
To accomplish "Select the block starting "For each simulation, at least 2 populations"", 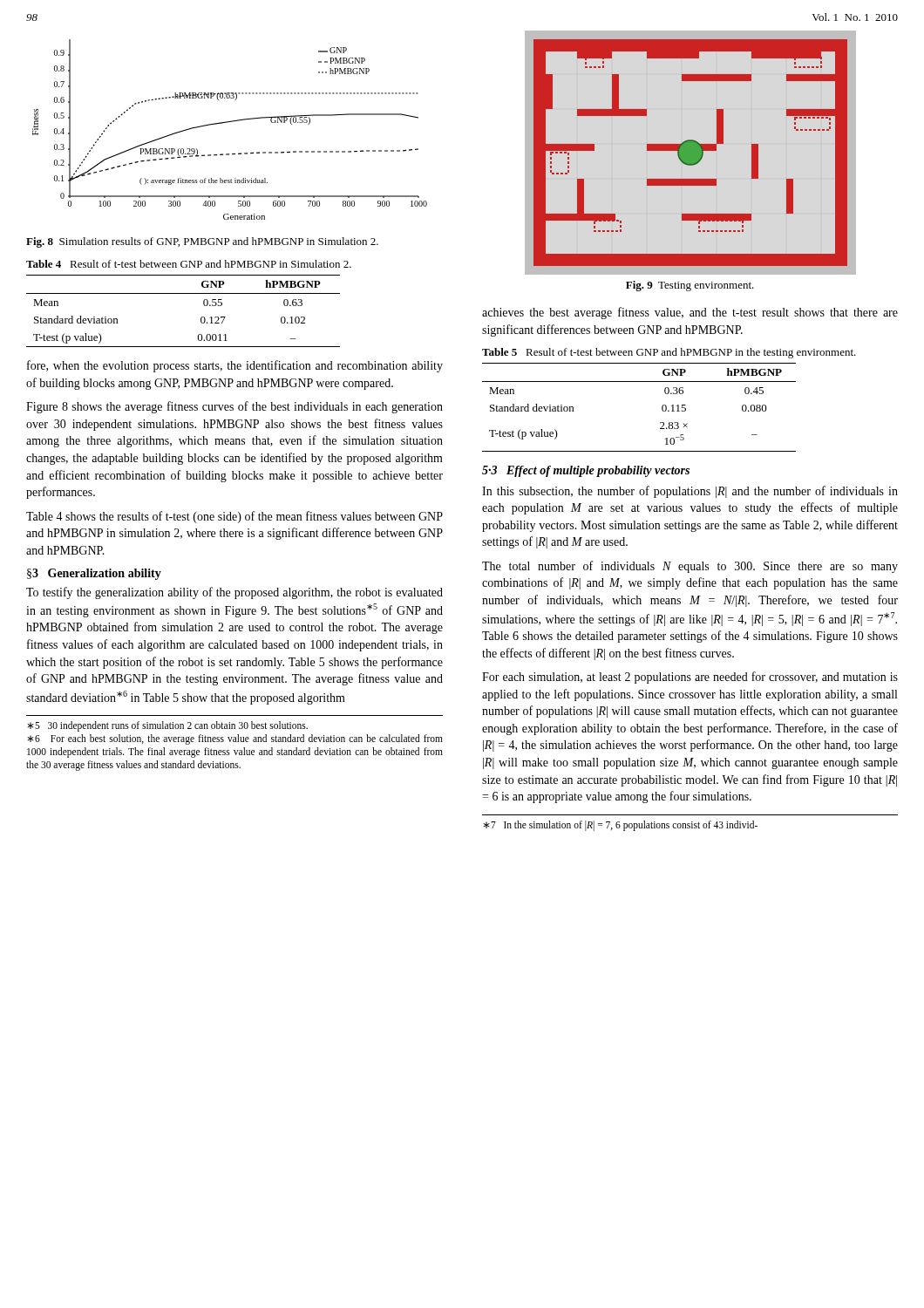I will [690, 737].
